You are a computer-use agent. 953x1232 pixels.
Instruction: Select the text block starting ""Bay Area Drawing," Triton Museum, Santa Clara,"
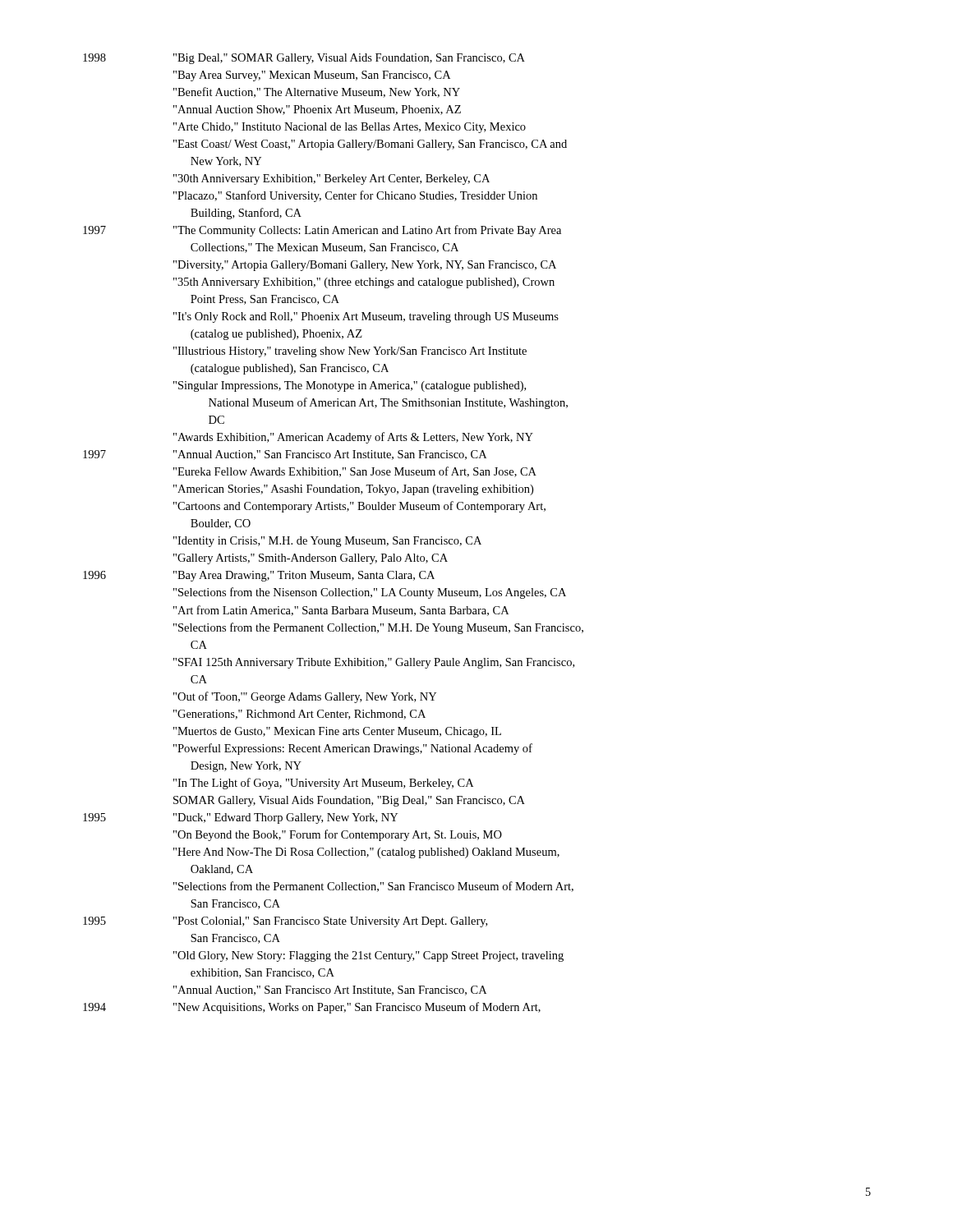(304, 576)
